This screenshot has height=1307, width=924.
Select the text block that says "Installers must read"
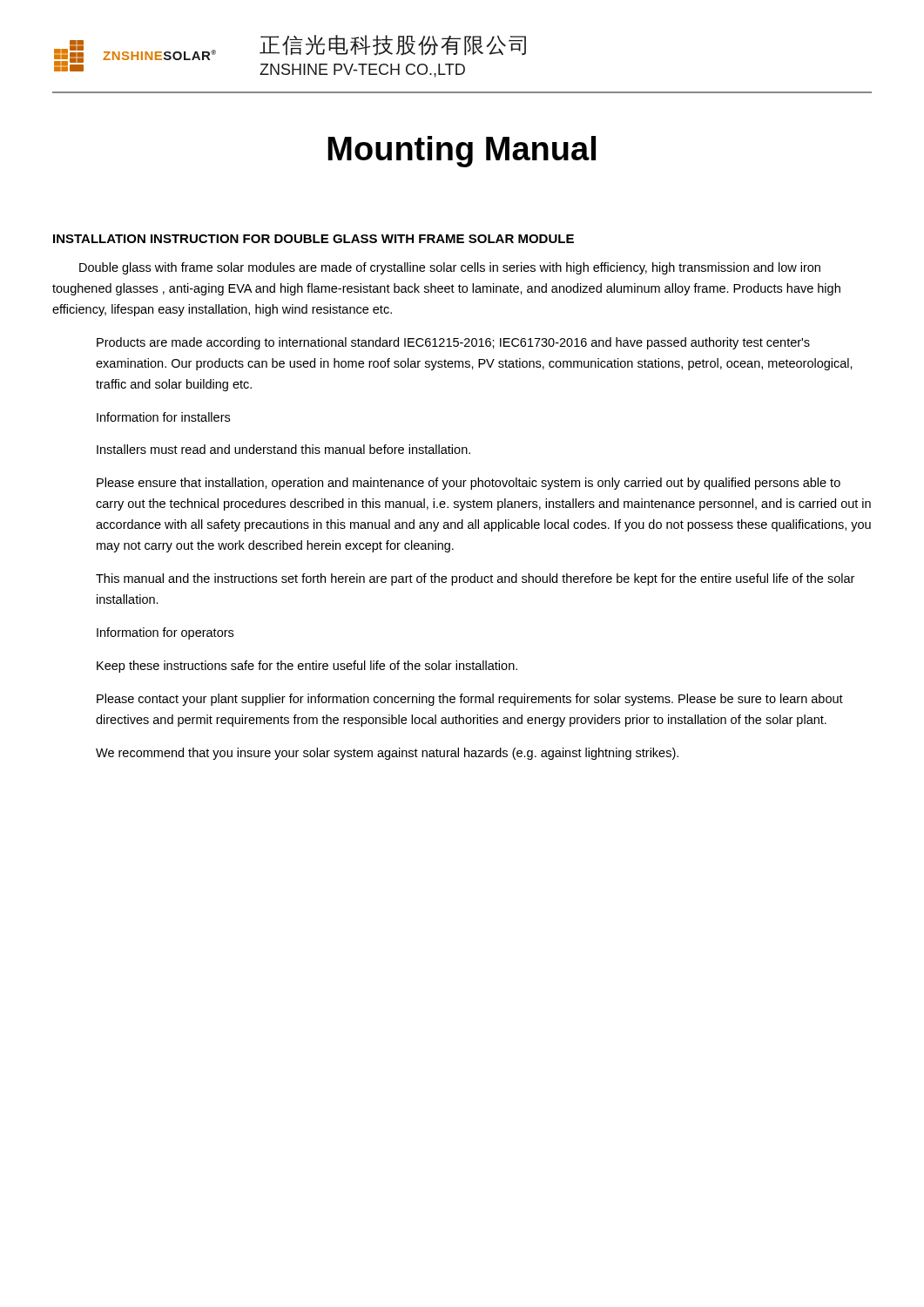pos(284,450)
